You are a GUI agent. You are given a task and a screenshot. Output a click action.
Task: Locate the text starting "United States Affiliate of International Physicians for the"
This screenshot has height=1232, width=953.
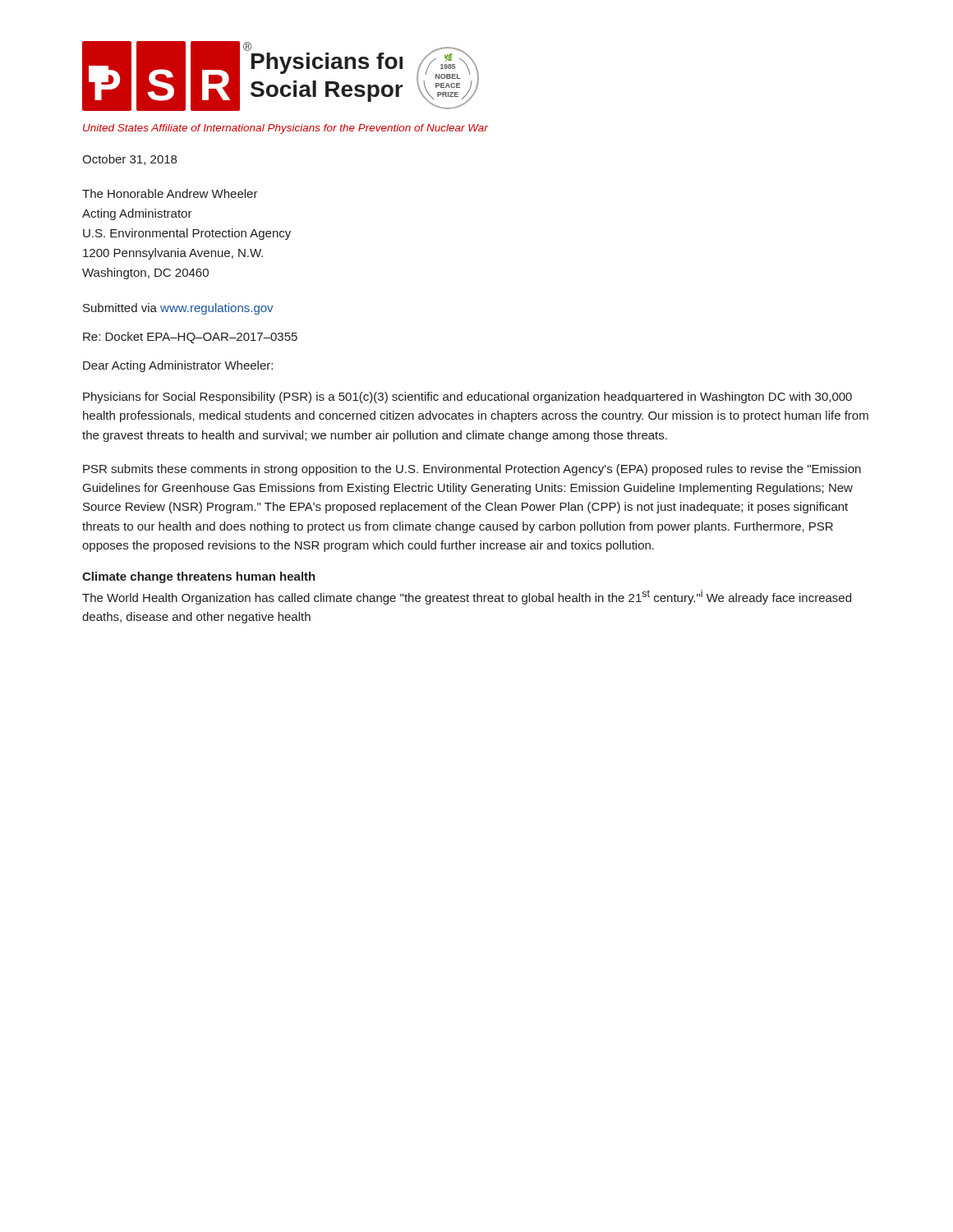pyautogui.click(x=285, y=128)
